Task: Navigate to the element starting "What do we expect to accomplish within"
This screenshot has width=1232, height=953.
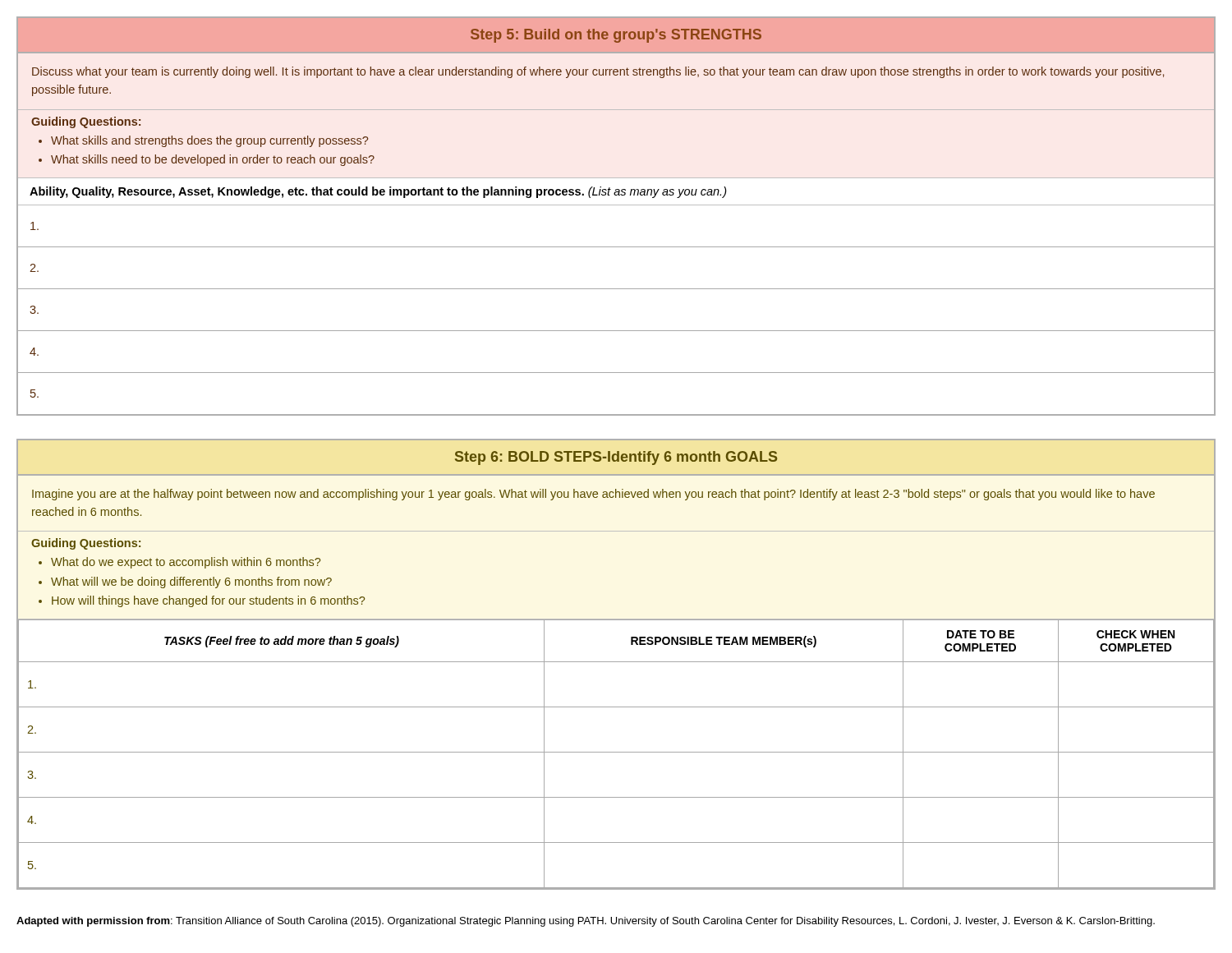Action: [186, 562]
